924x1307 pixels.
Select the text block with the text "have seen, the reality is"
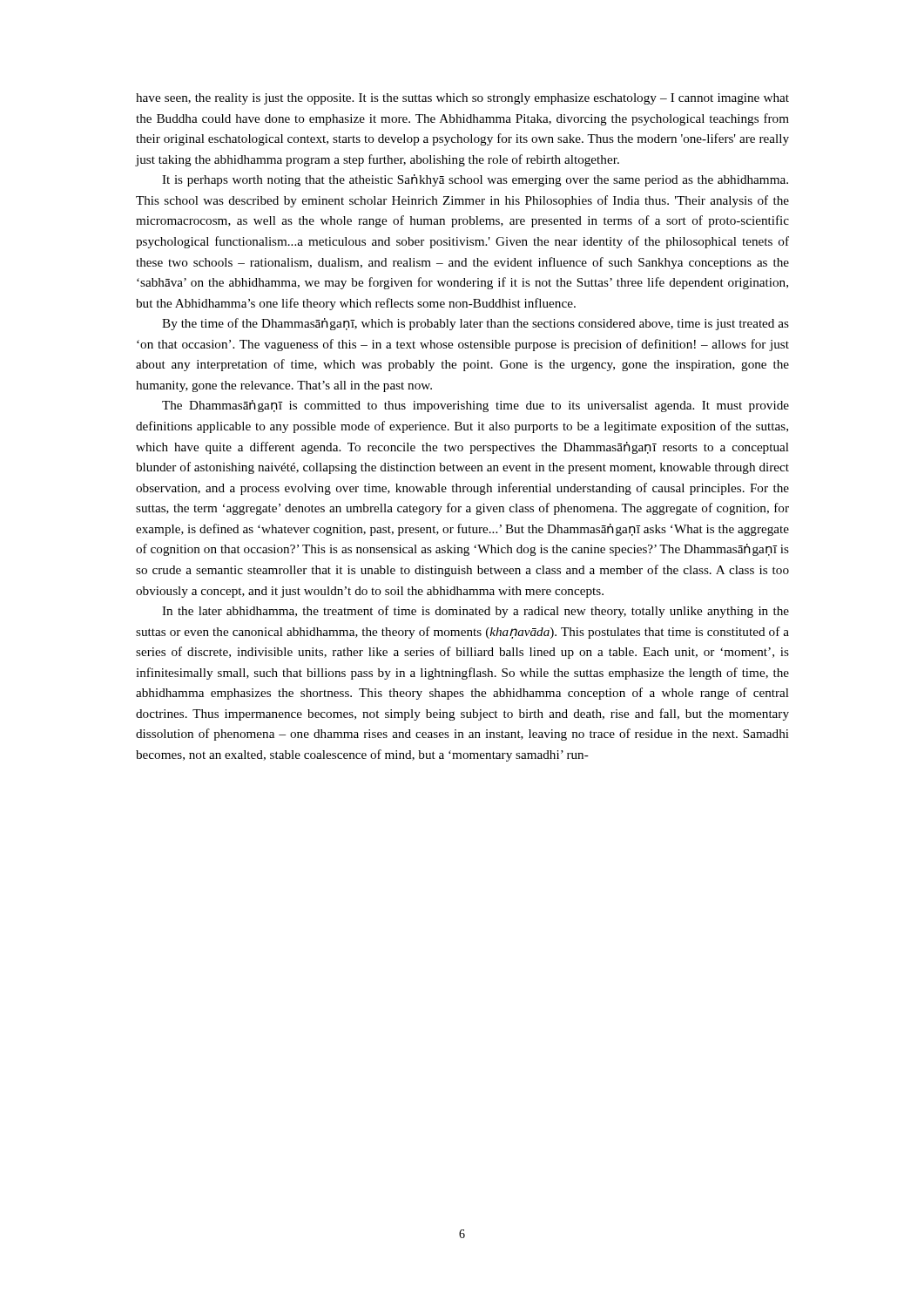[462, 426]
